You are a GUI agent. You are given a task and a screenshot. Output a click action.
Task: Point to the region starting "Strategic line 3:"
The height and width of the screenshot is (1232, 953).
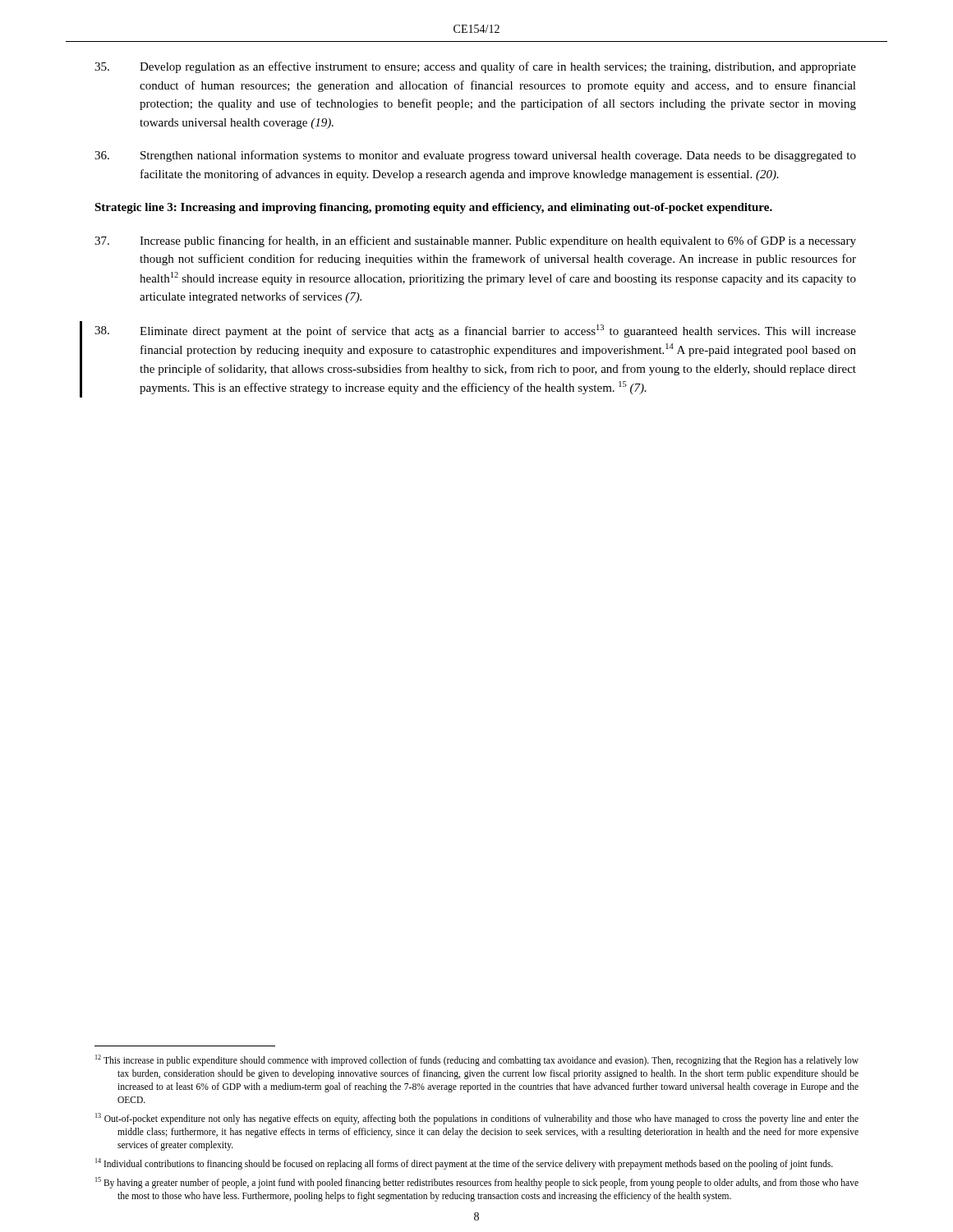click(433, 207)
